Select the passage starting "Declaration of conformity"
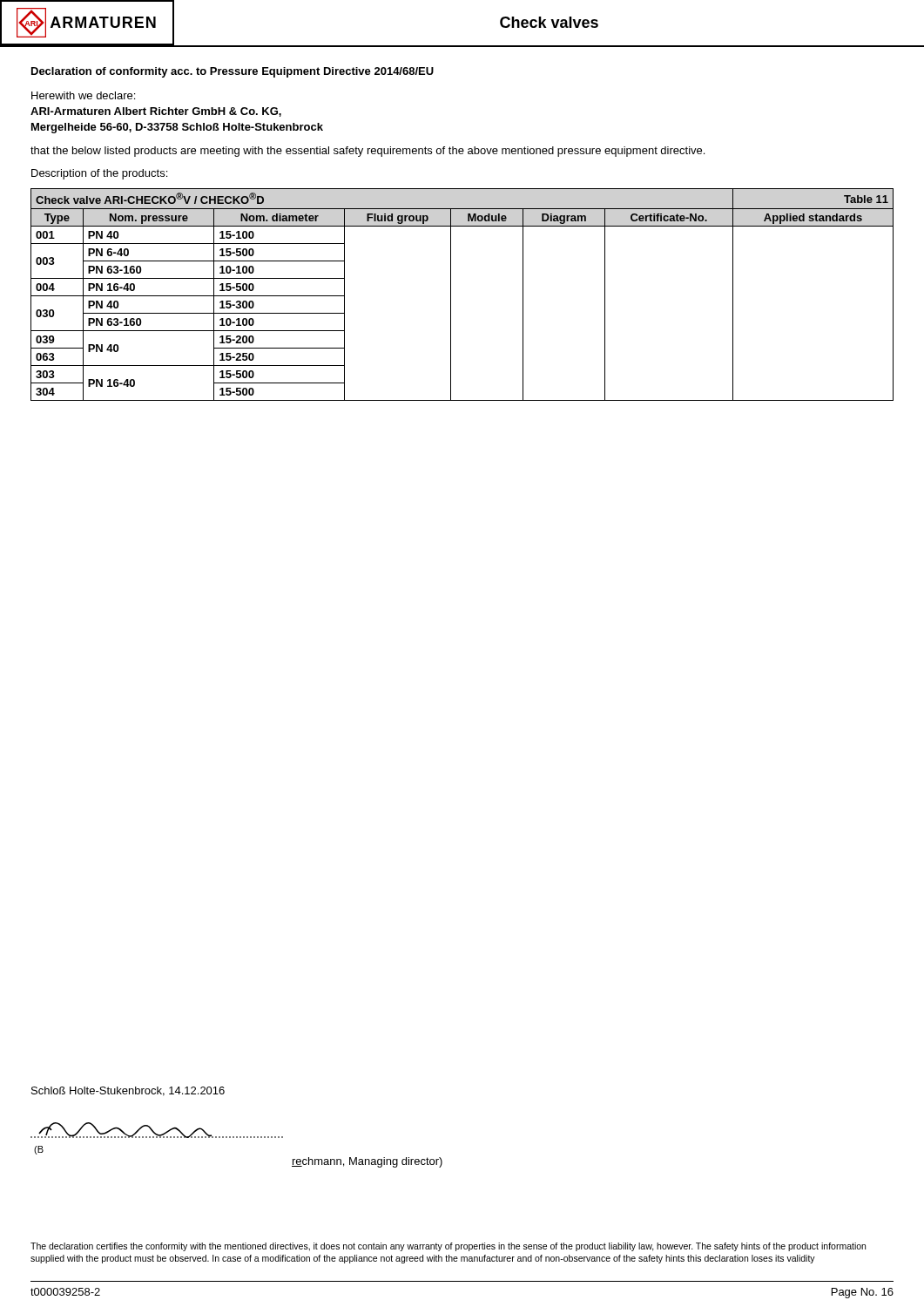The height and width of the screenshot is (1307, 924). pos(232,71)
